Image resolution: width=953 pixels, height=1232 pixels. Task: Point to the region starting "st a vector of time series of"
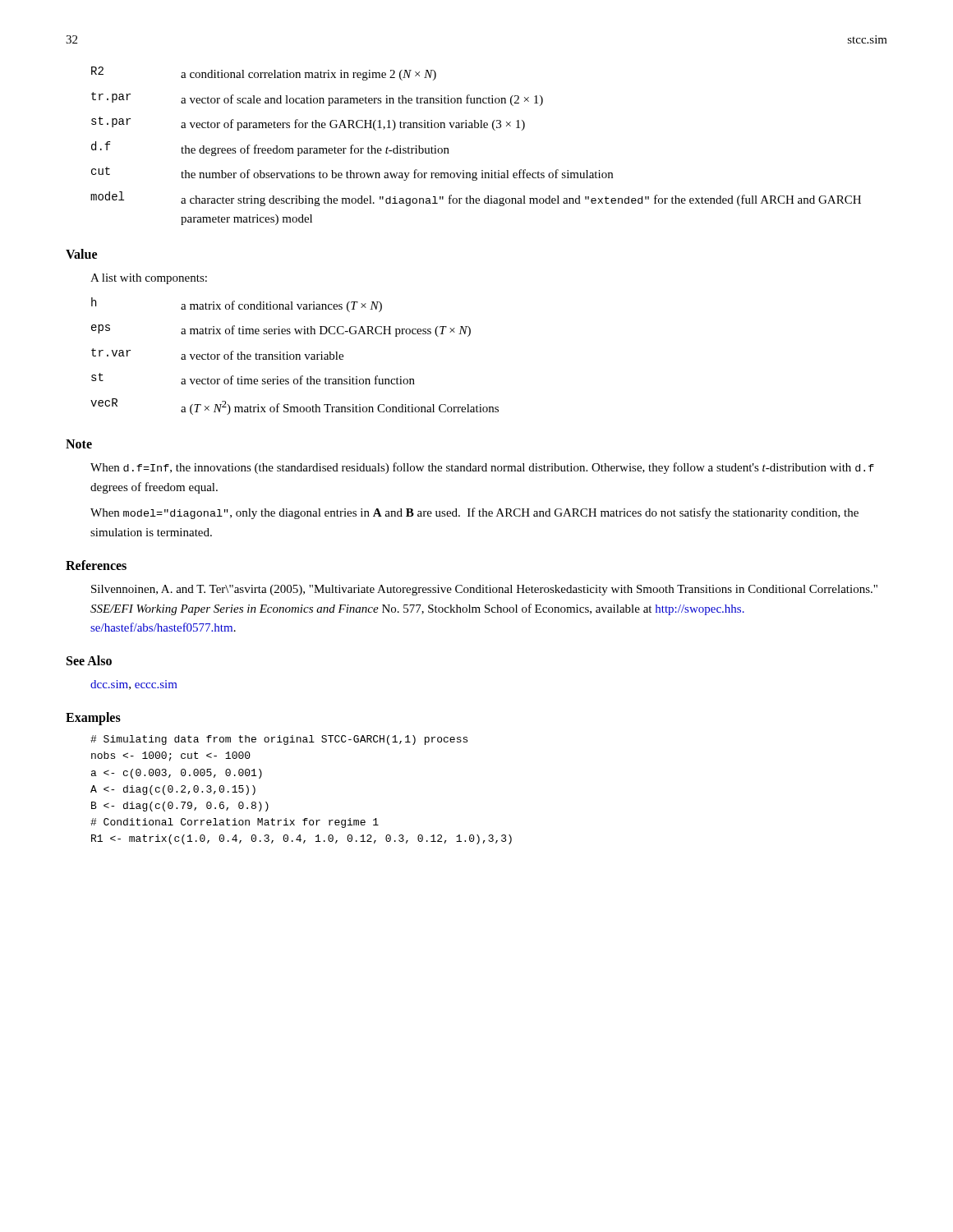coord(253,379)
